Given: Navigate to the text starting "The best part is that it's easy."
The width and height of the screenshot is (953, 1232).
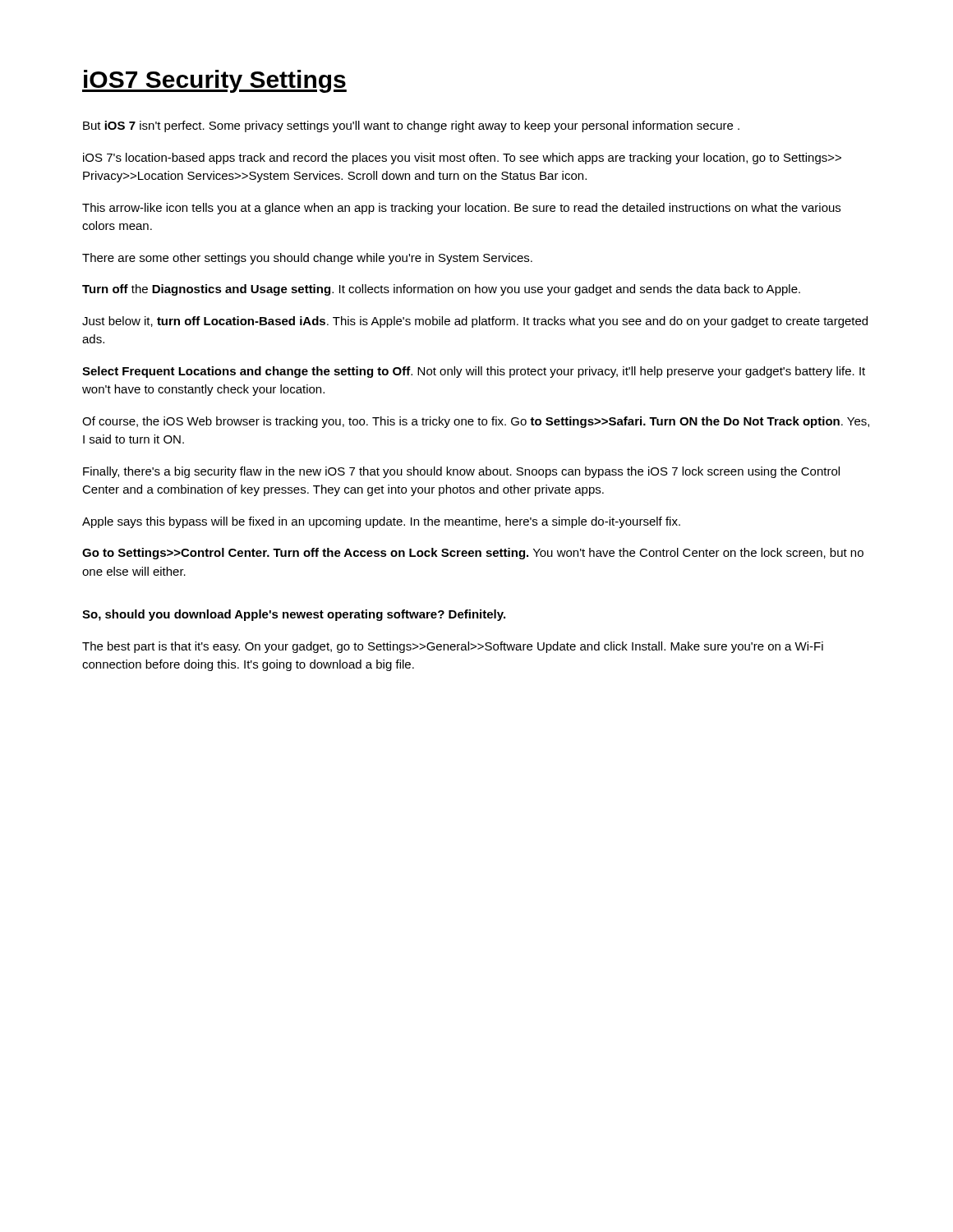Looking at the screenshot, I should [x=453, y=655].
